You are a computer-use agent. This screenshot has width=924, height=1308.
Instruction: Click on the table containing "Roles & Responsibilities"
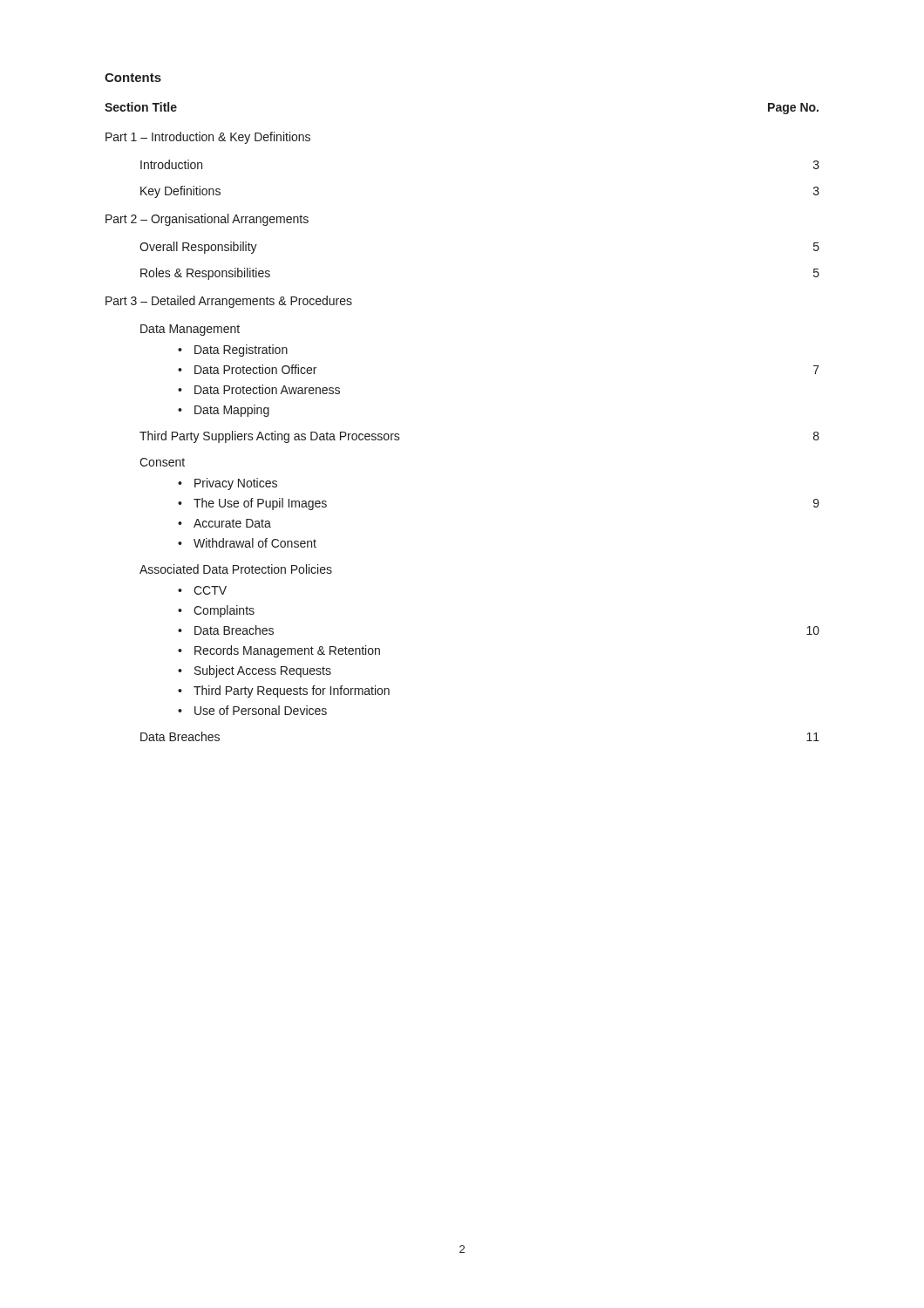coord(462,423)
